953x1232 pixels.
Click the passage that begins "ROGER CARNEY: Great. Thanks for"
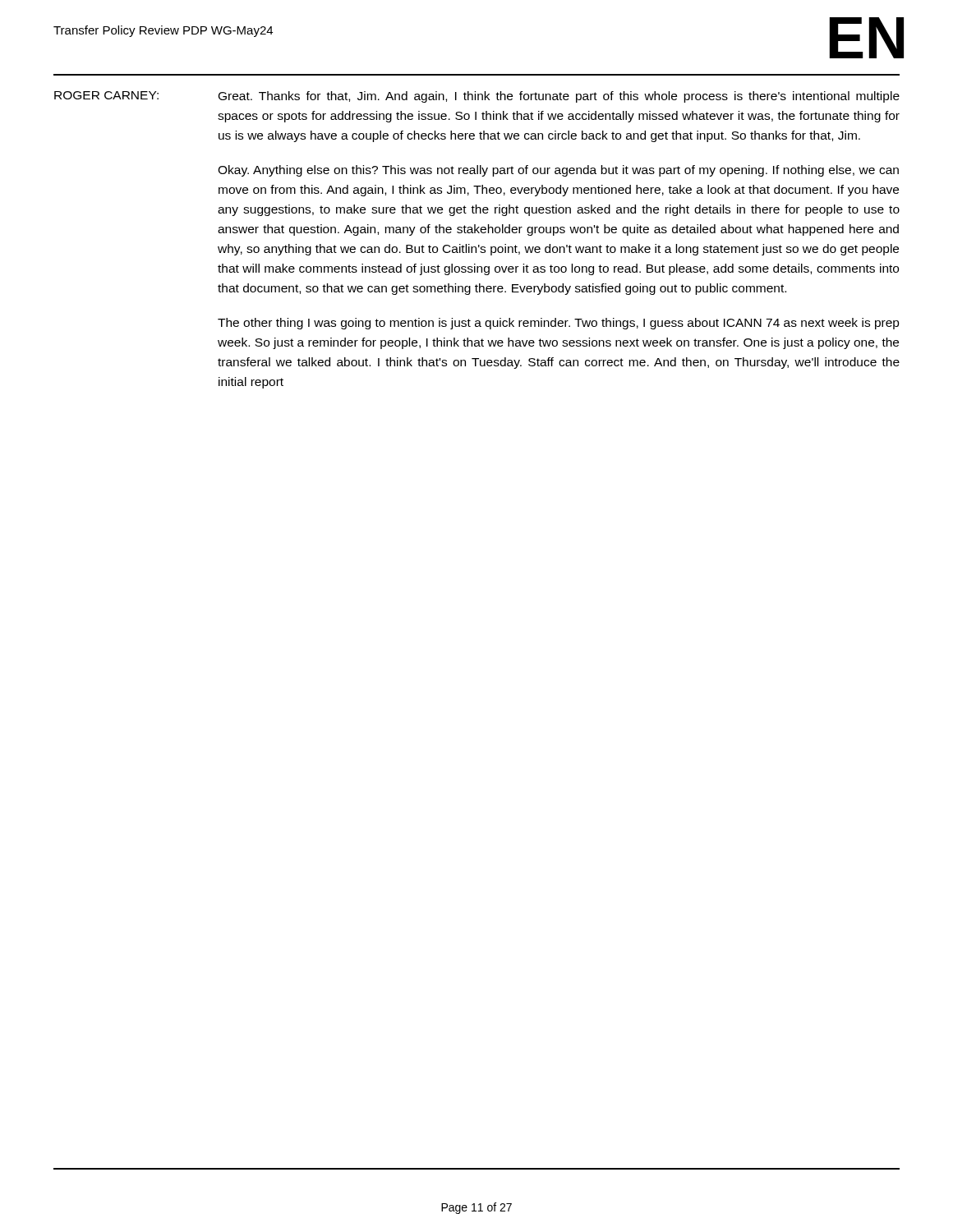476,239
